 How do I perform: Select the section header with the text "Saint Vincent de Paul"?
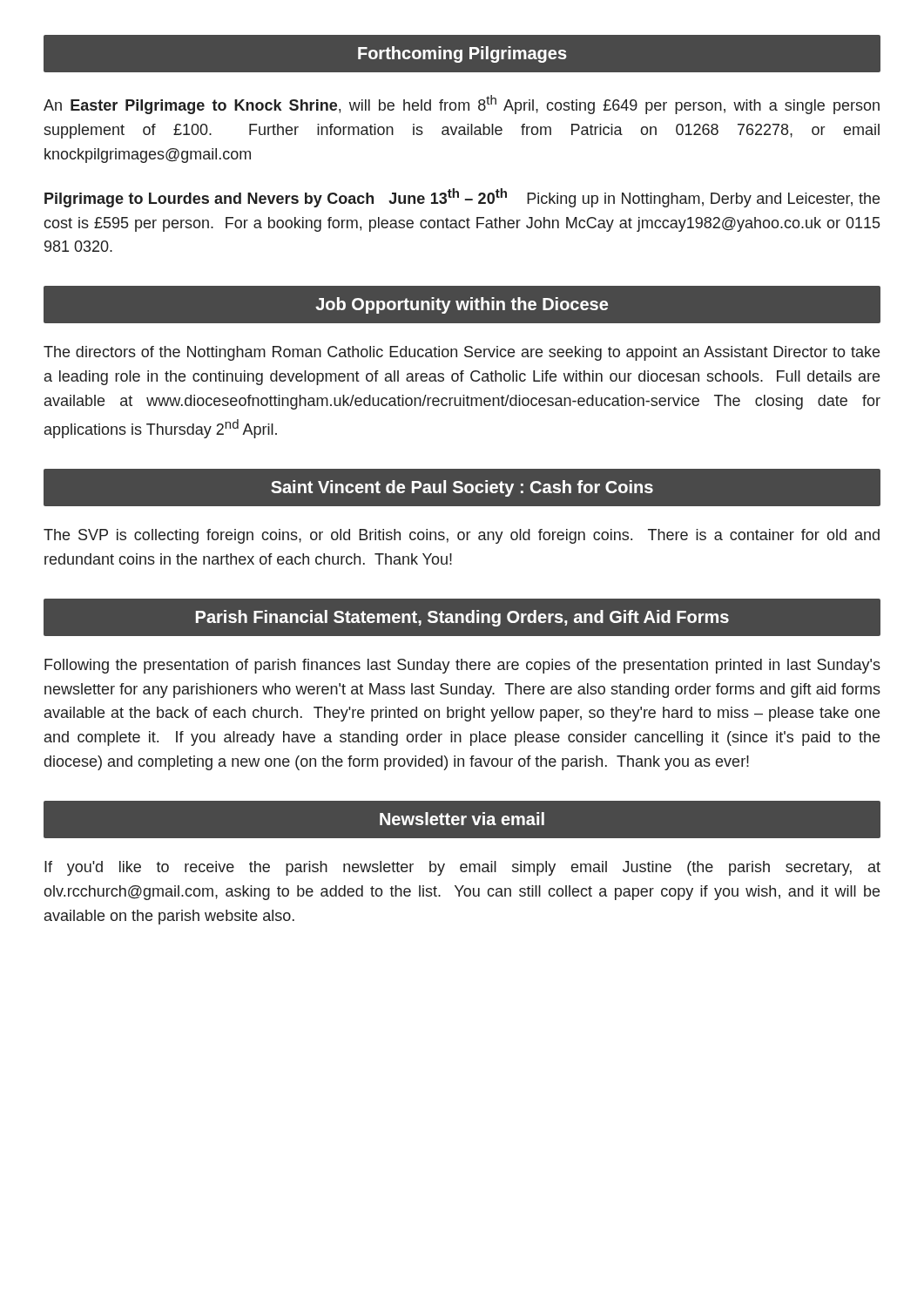pyautogui.click(x=462, y=487)
